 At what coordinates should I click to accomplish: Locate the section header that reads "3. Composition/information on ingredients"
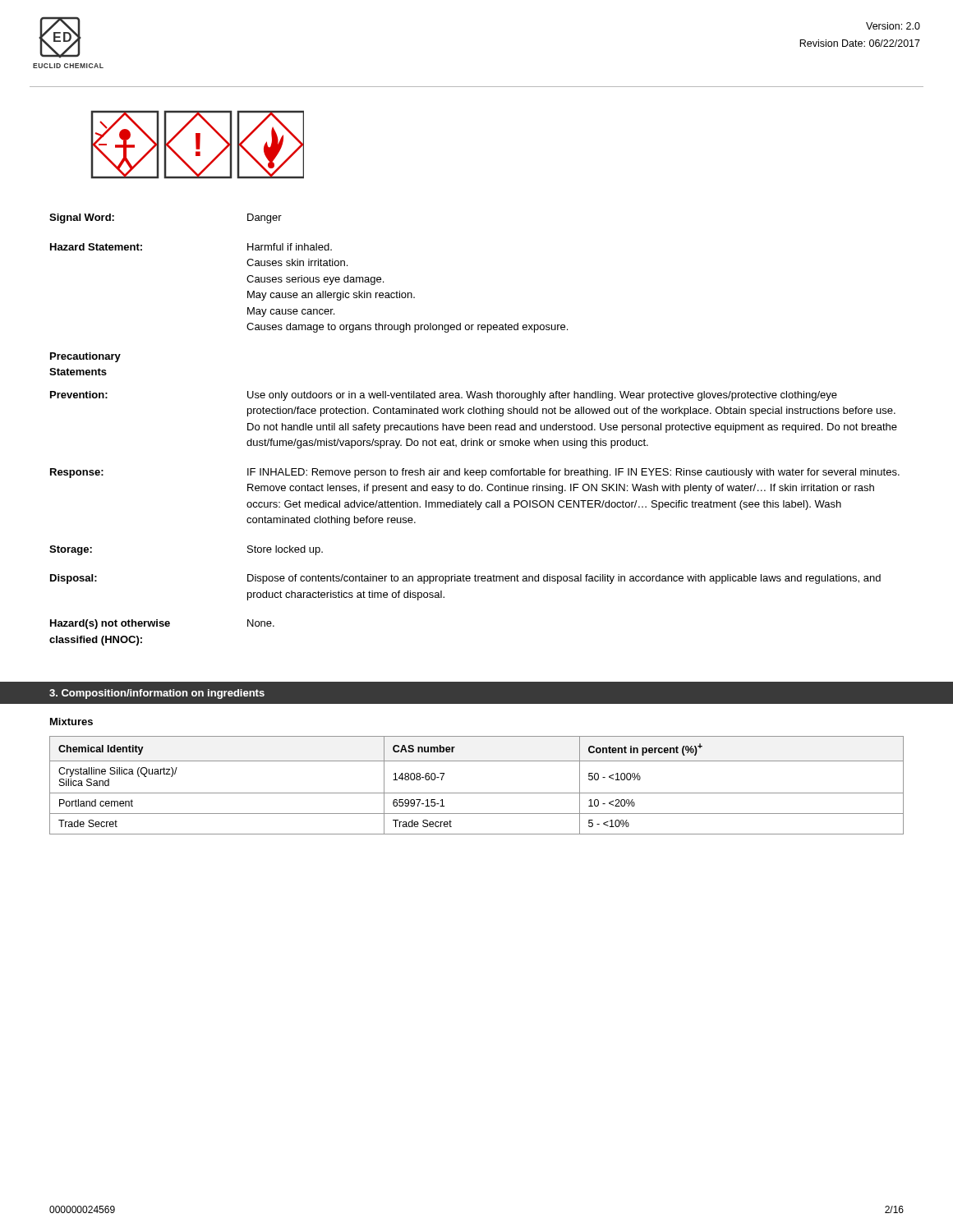157,693
